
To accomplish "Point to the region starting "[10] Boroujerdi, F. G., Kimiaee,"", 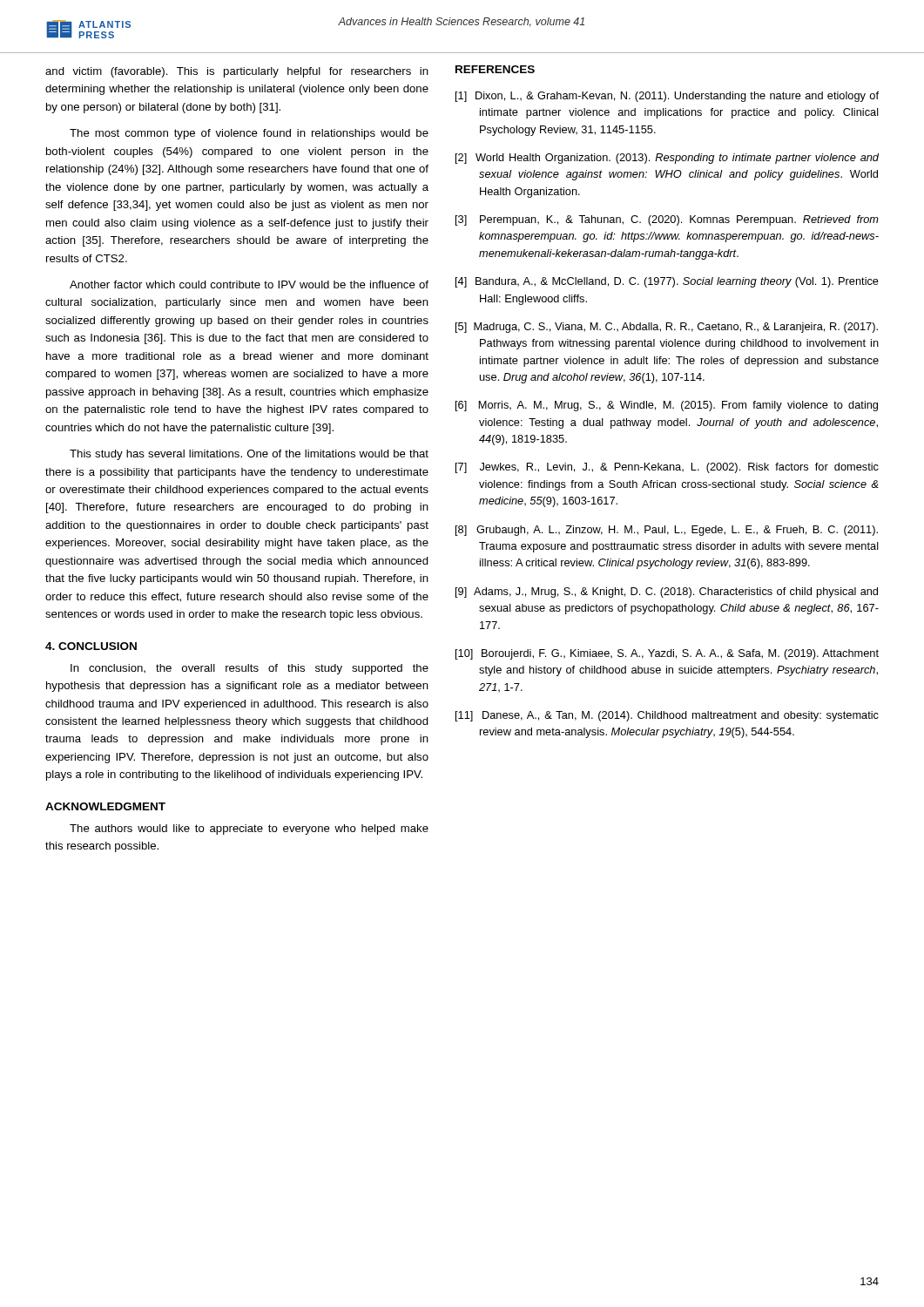I will pyautogui.click(x=667, y=670).
